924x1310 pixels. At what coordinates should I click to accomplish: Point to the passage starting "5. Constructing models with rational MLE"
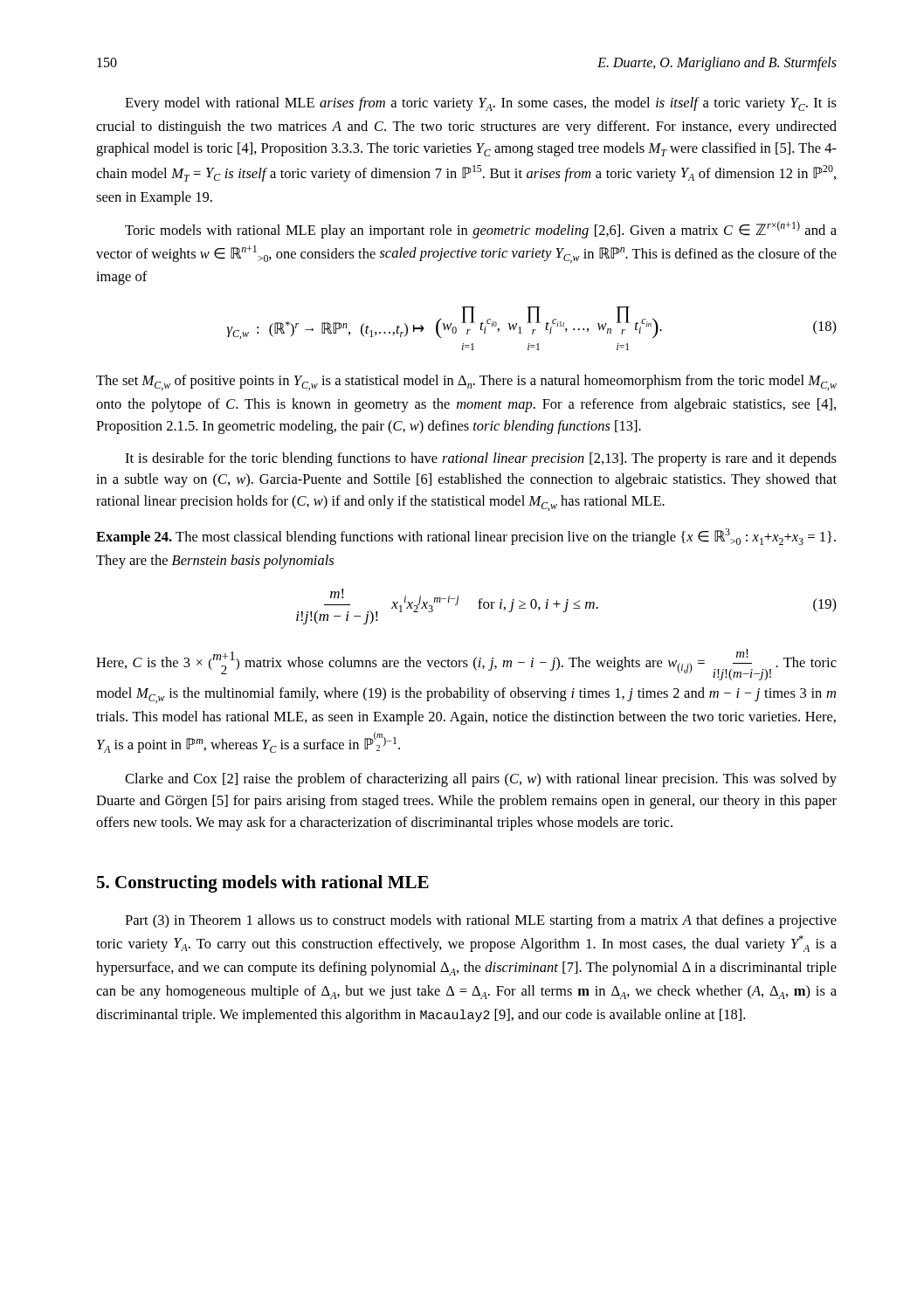[x=263, y=882]
